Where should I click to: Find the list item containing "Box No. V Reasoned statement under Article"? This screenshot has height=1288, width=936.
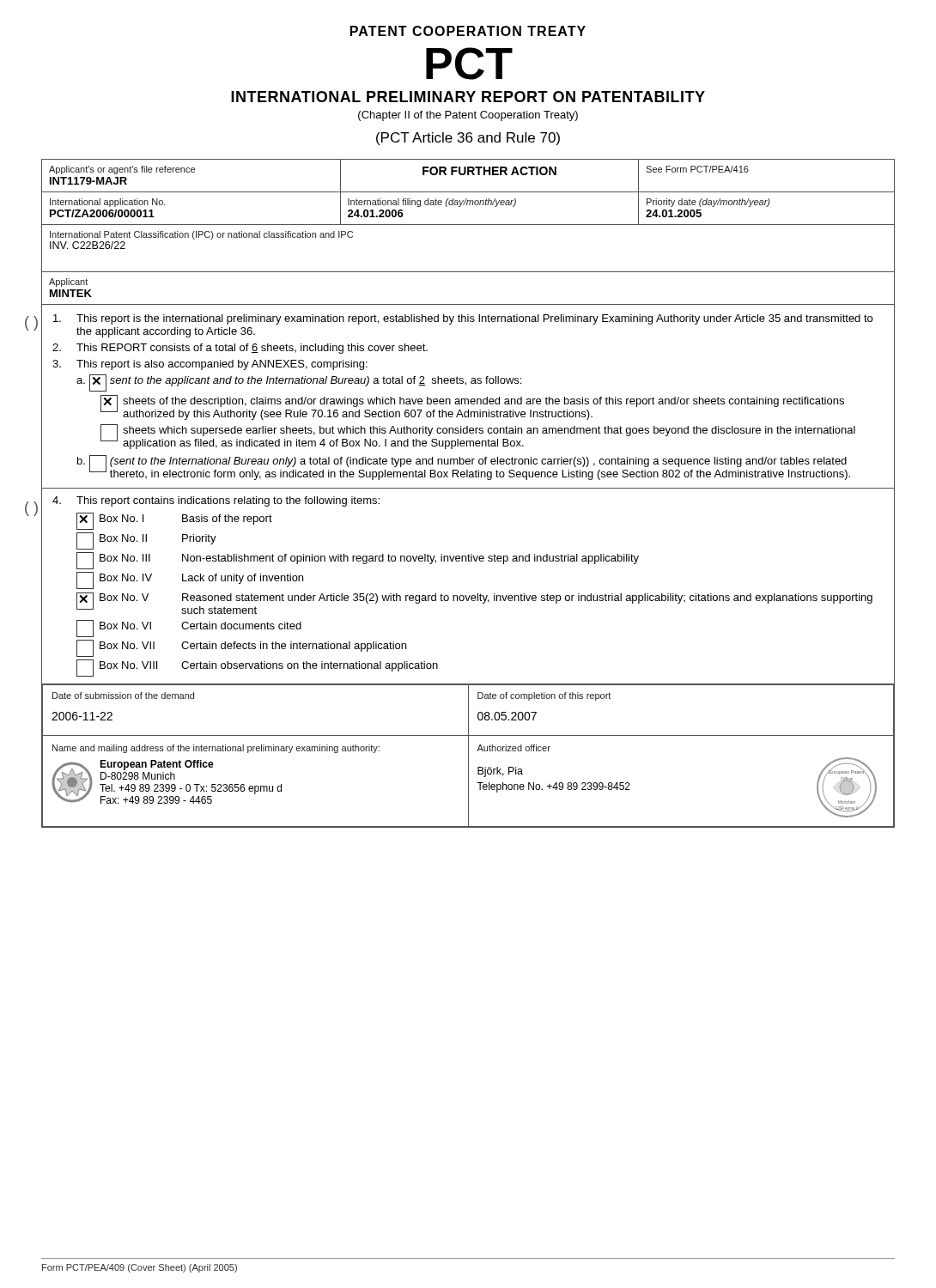point(480,604)
